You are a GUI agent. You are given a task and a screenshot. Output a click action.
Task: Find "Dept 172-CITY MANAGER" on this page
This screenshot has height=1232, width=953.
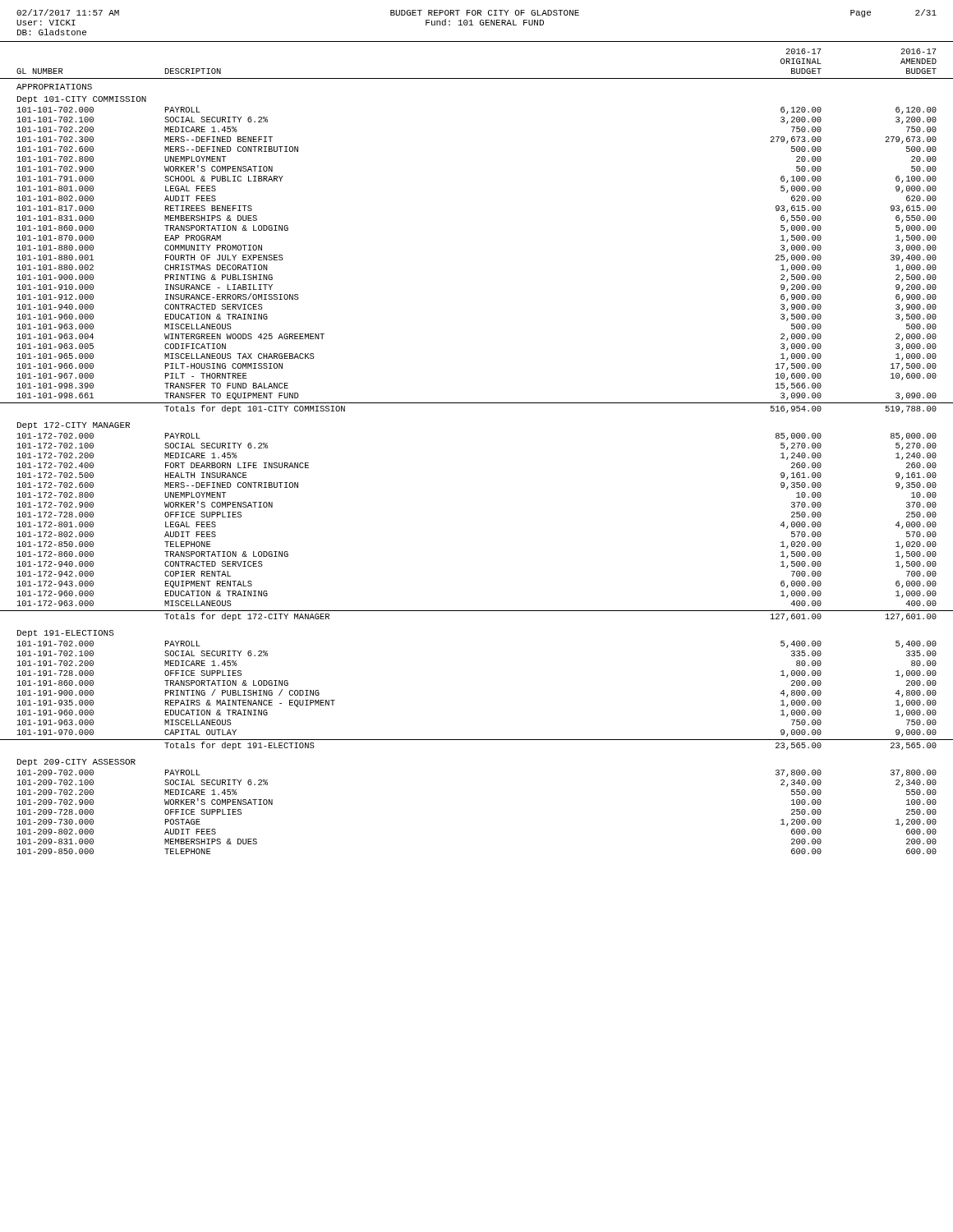coord(73,425)
